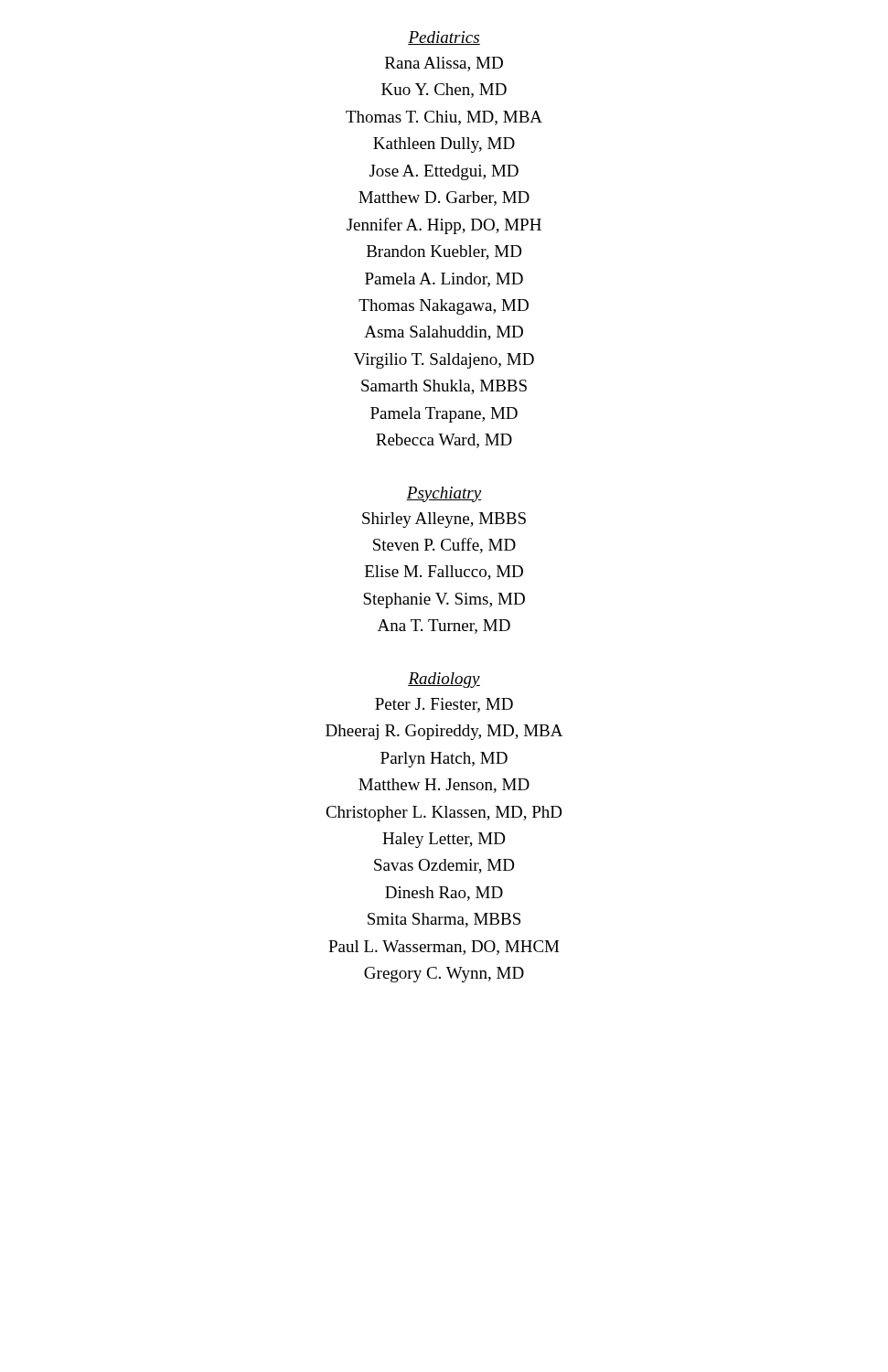The image size is (888, 1372).
Task: Locate the list item that reads "Christopher L. Klassen, MD, PhD"
Action: (x=444, y=812)
